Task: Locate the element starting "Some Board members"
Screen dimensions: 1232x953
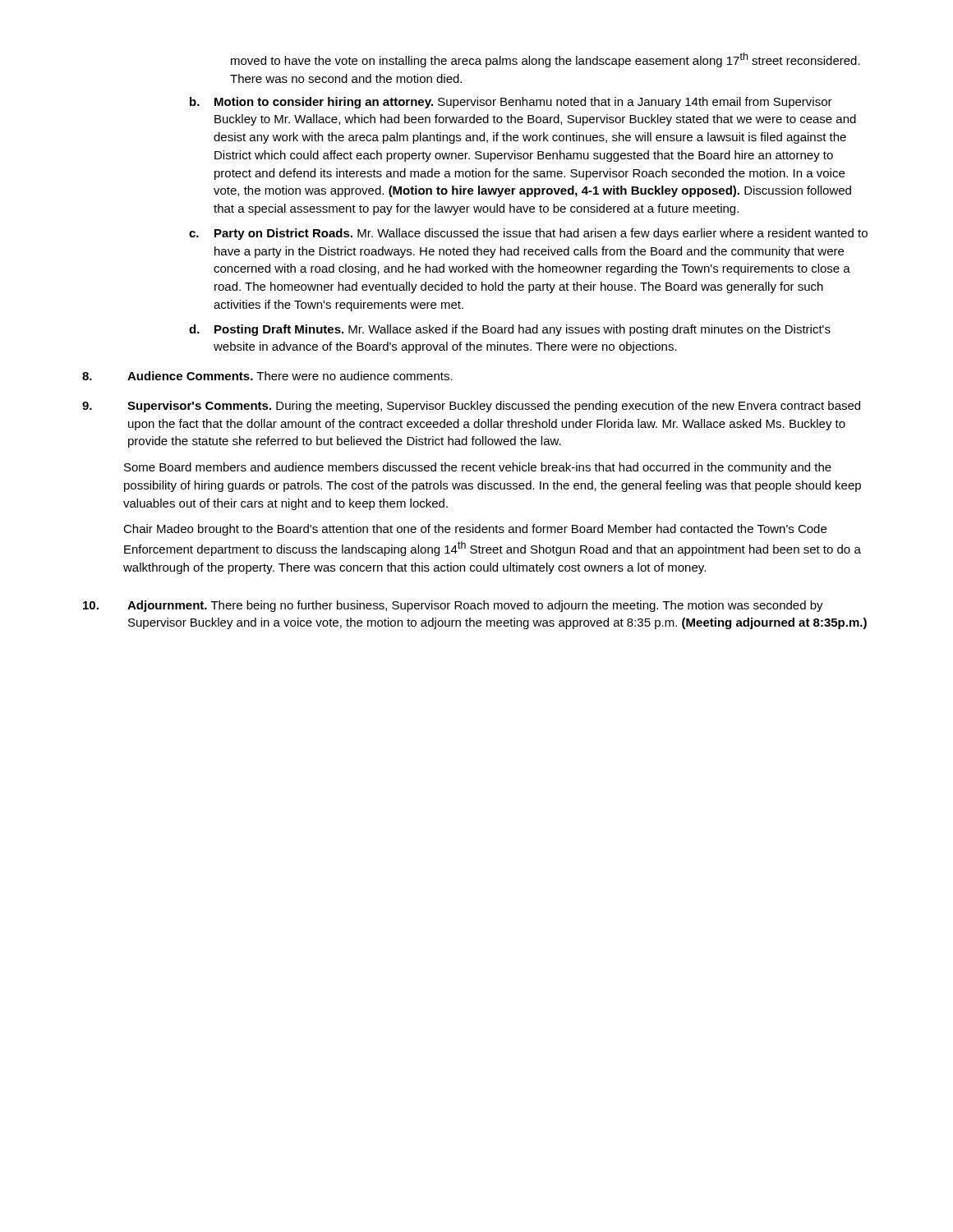Action: pyautogui.click(x=492, y=485)
